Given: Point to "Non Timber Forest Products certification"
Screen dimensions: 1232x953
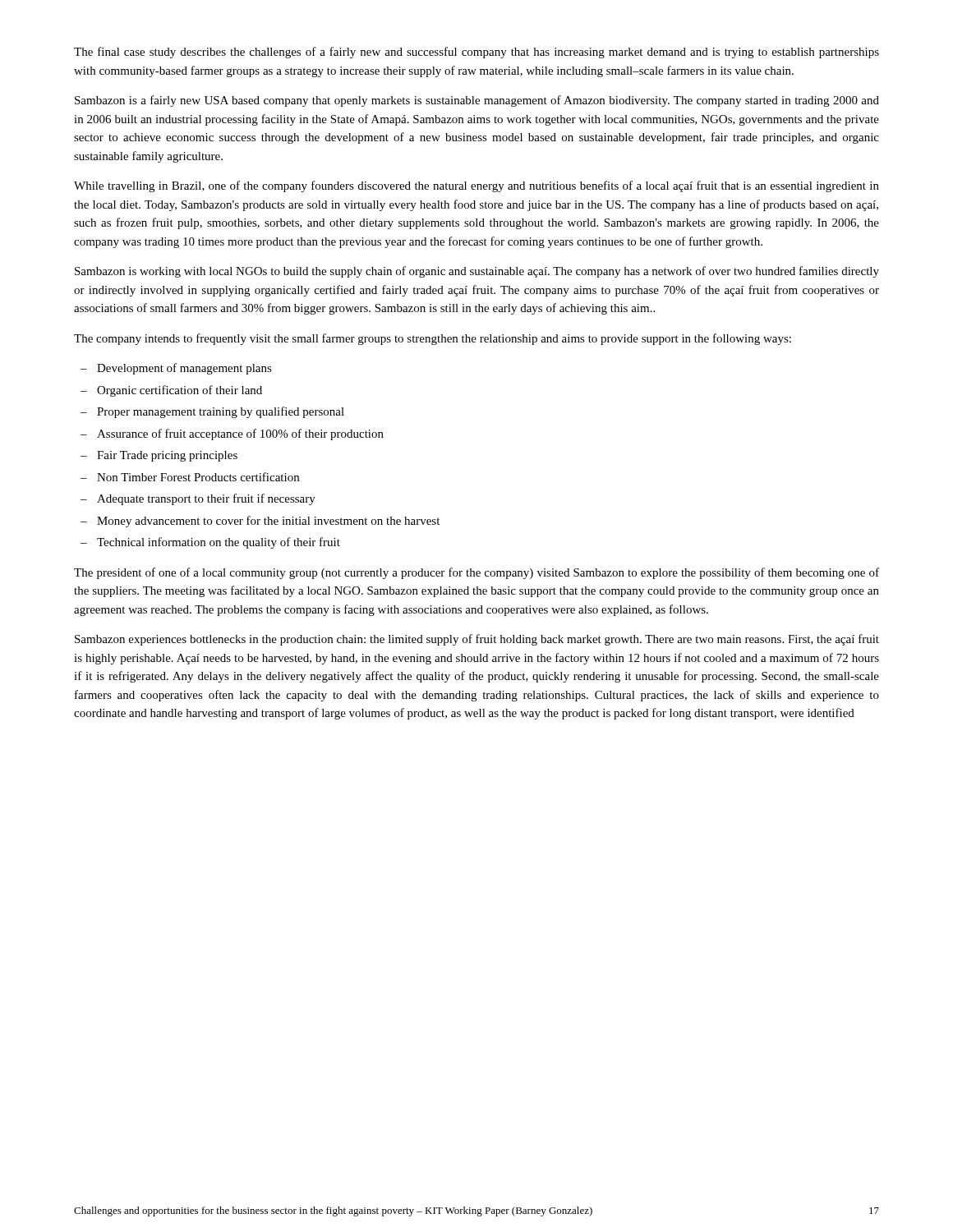Looking at the screenshot, I should [190, 477].
